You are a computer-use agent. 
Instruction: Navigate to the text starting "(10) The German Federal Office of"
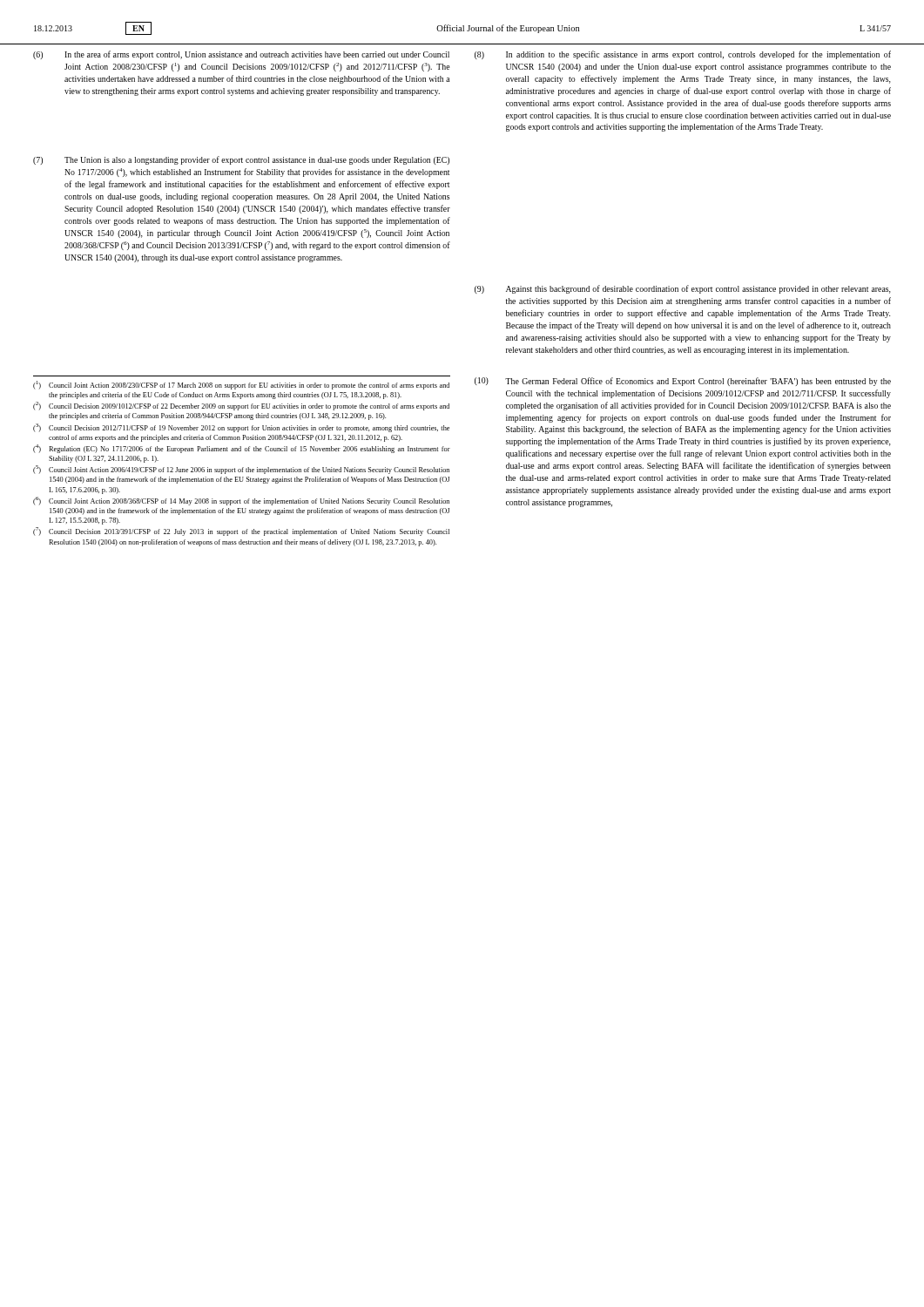coord(683,442)
